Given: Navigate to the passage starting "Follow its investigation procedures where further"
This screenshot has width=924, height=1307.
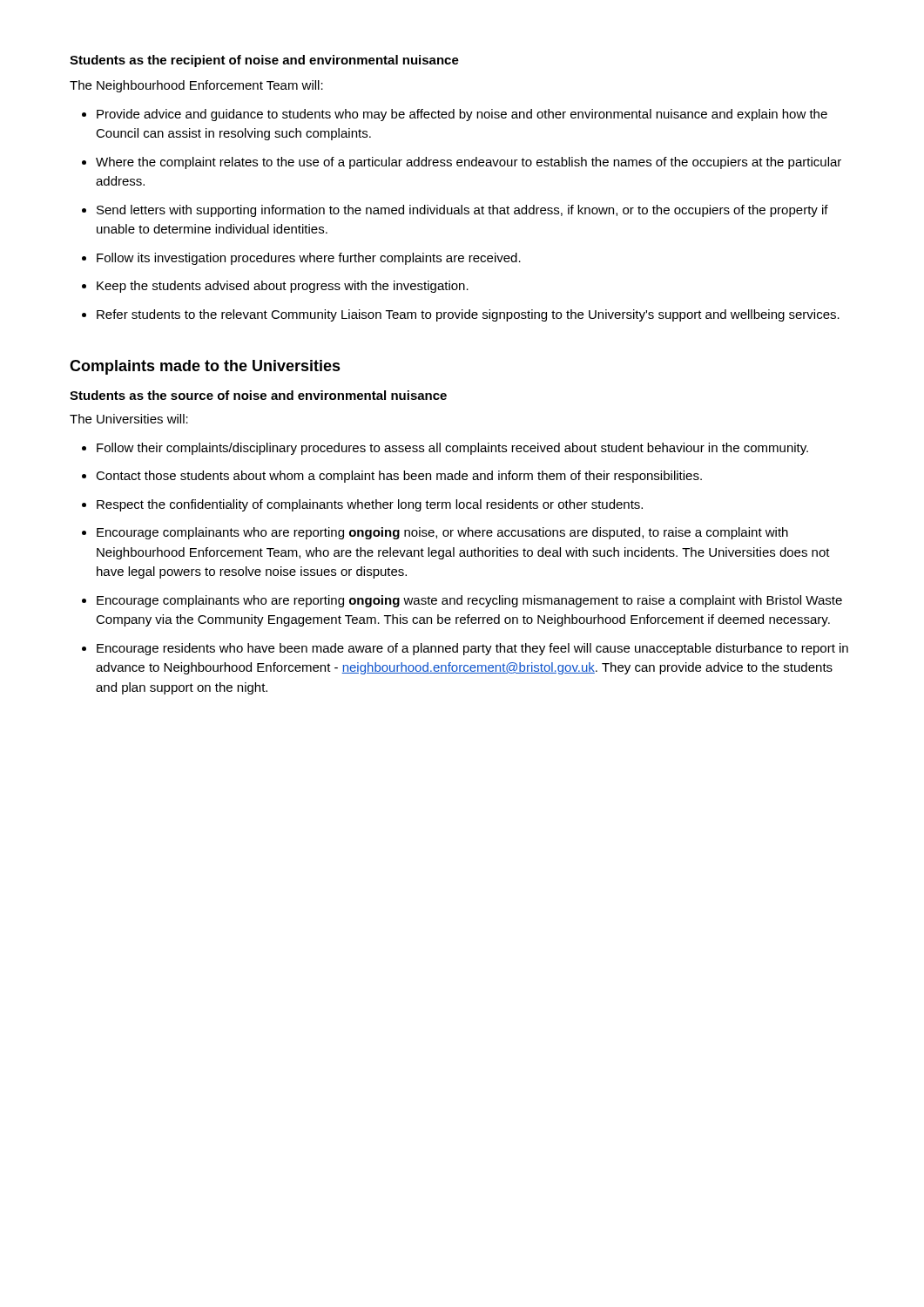Looking at the screenshot, I should [309, 257].
